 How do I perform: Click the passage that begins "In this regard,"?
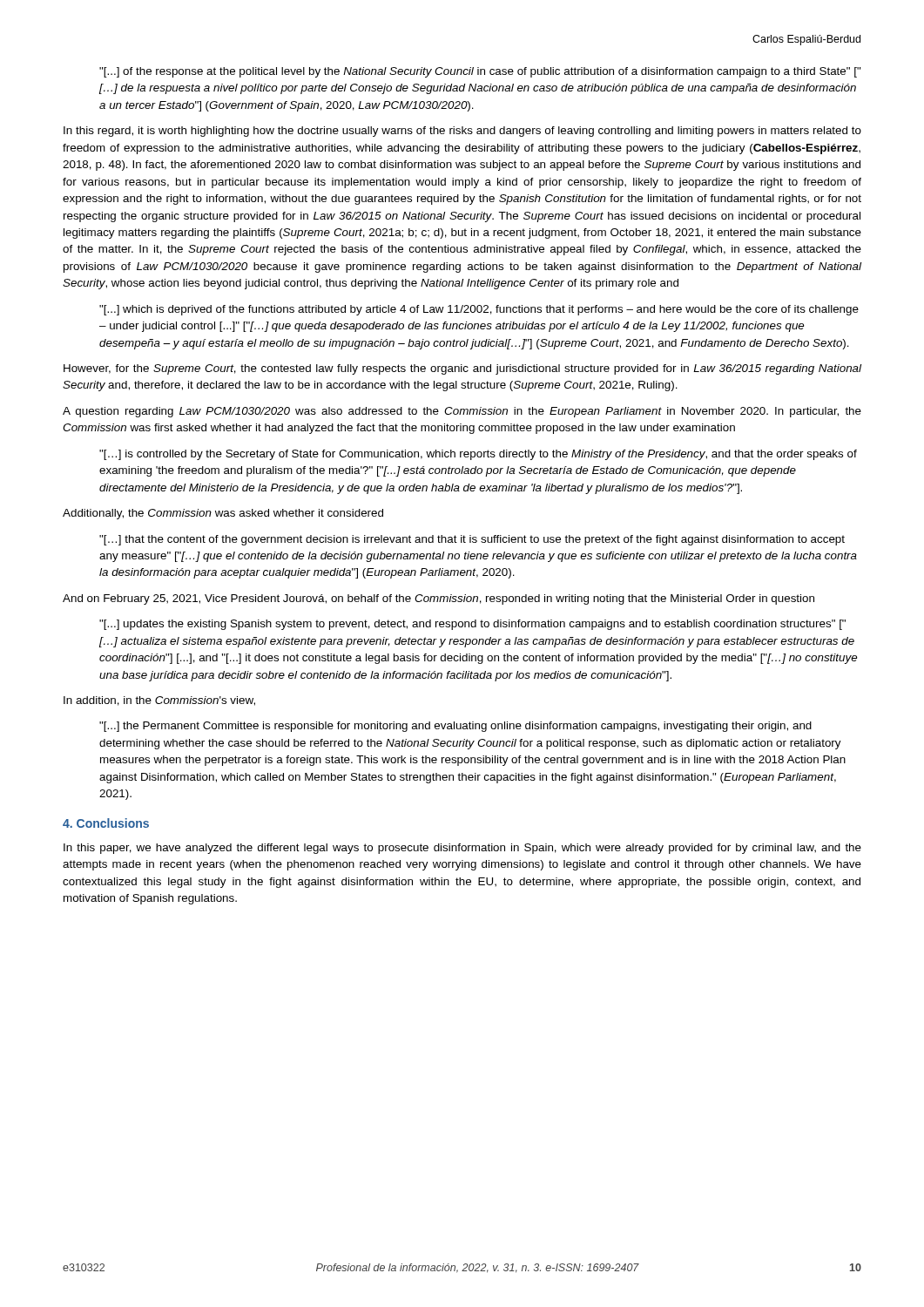click(x=462, y=207)
